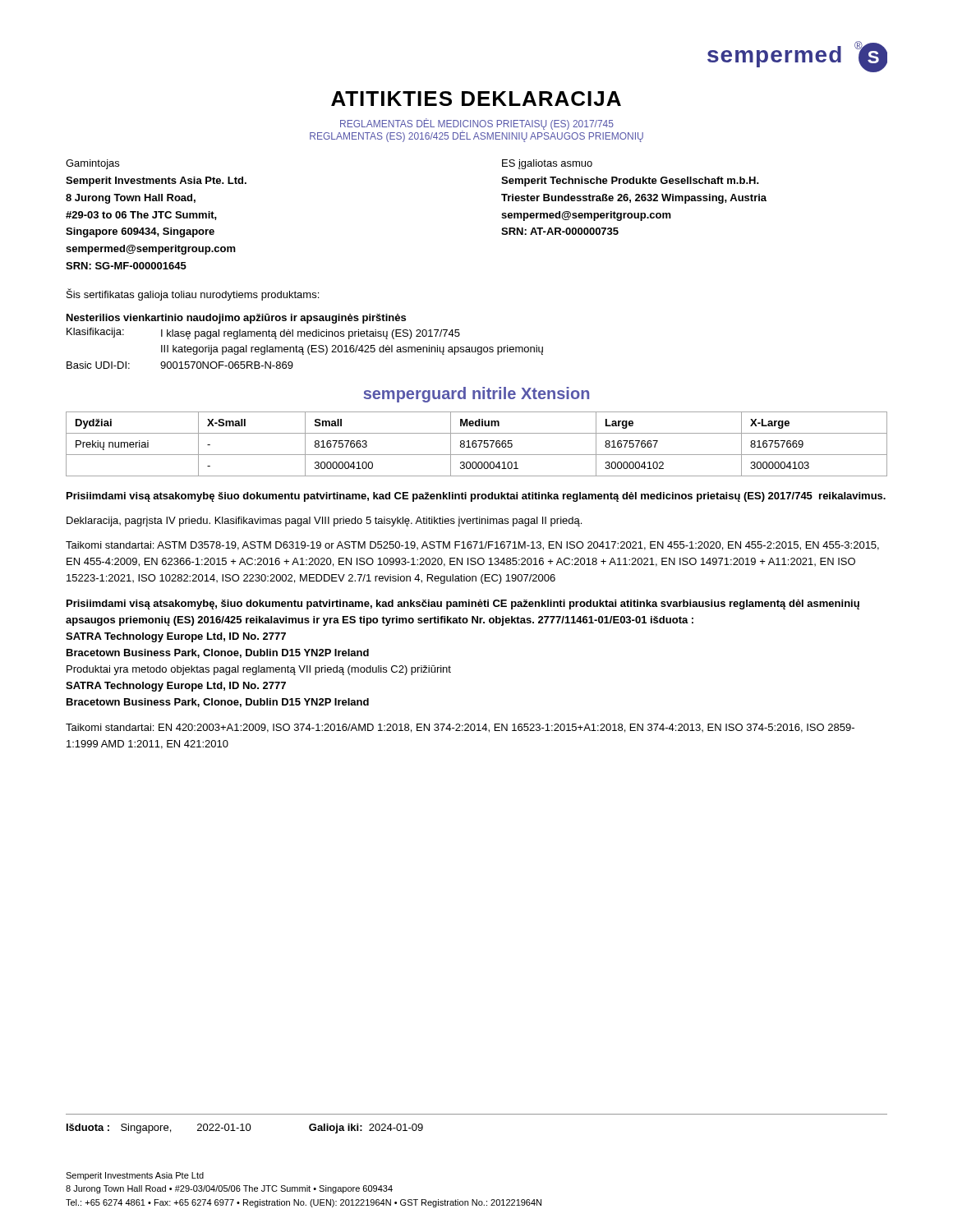Find the block on this page that starts "Prisiimdami visą atsakomybę,"
Screen dimensions: 1232x953
[463, 605]
